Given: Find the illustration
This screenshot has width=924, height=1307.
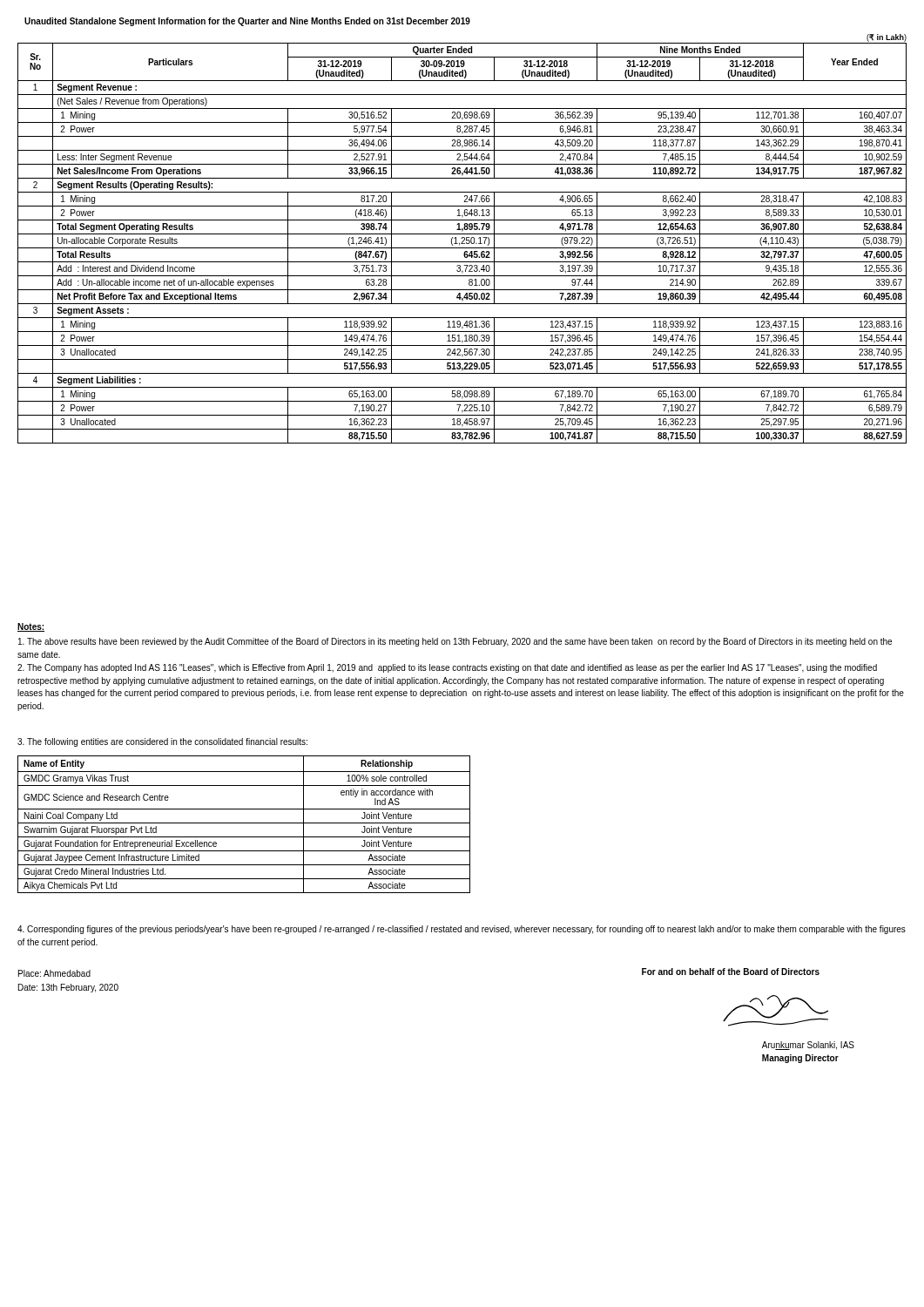Looking at the screenshot, I should (776, 1010).
